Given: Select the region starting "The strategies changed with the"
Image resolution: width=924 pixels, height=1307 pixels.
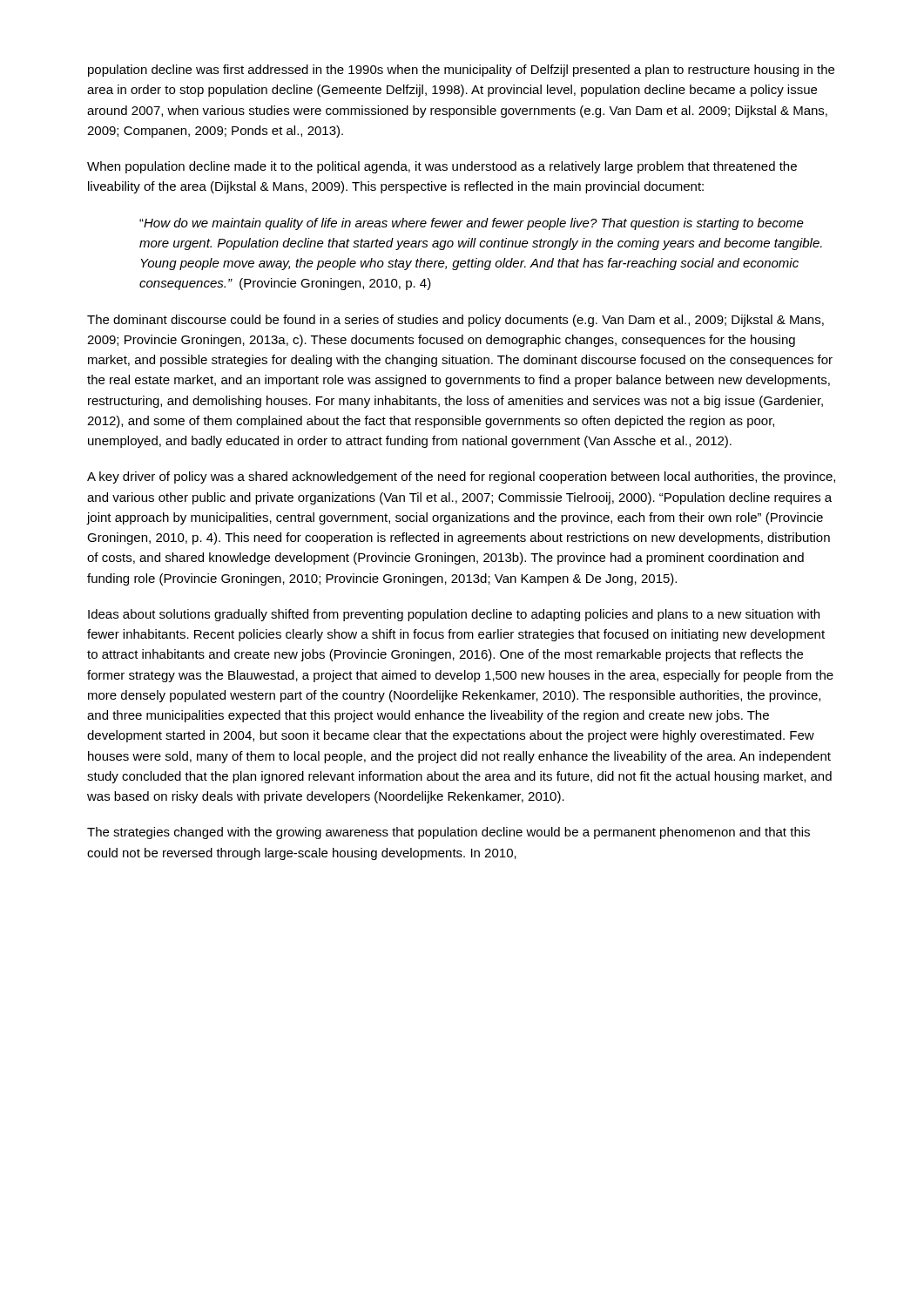Looking at the screenshot, I should [x=449, y=842].
